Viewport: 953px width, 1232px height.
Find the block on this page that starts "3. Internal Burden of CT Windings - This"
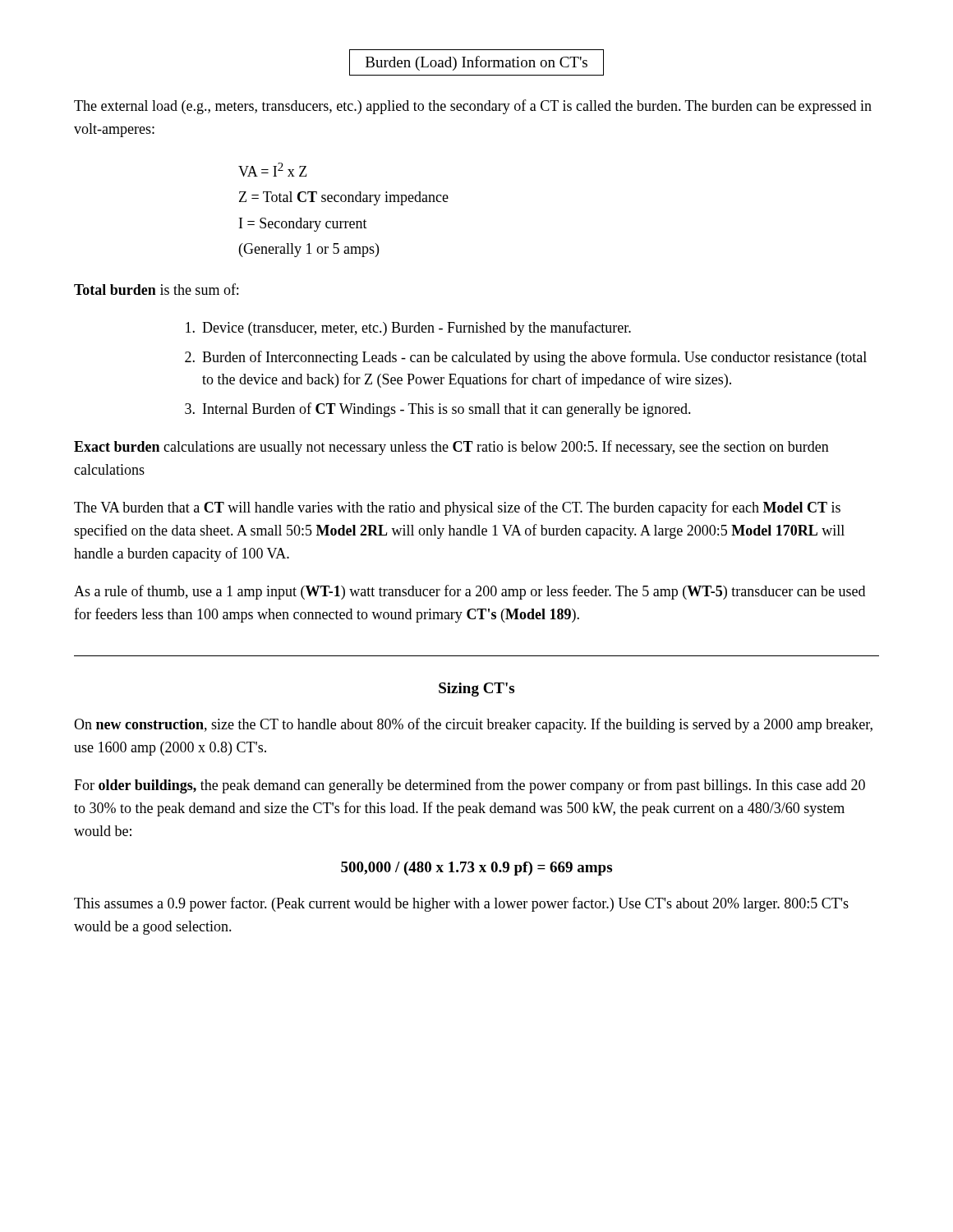click(526, 410)
